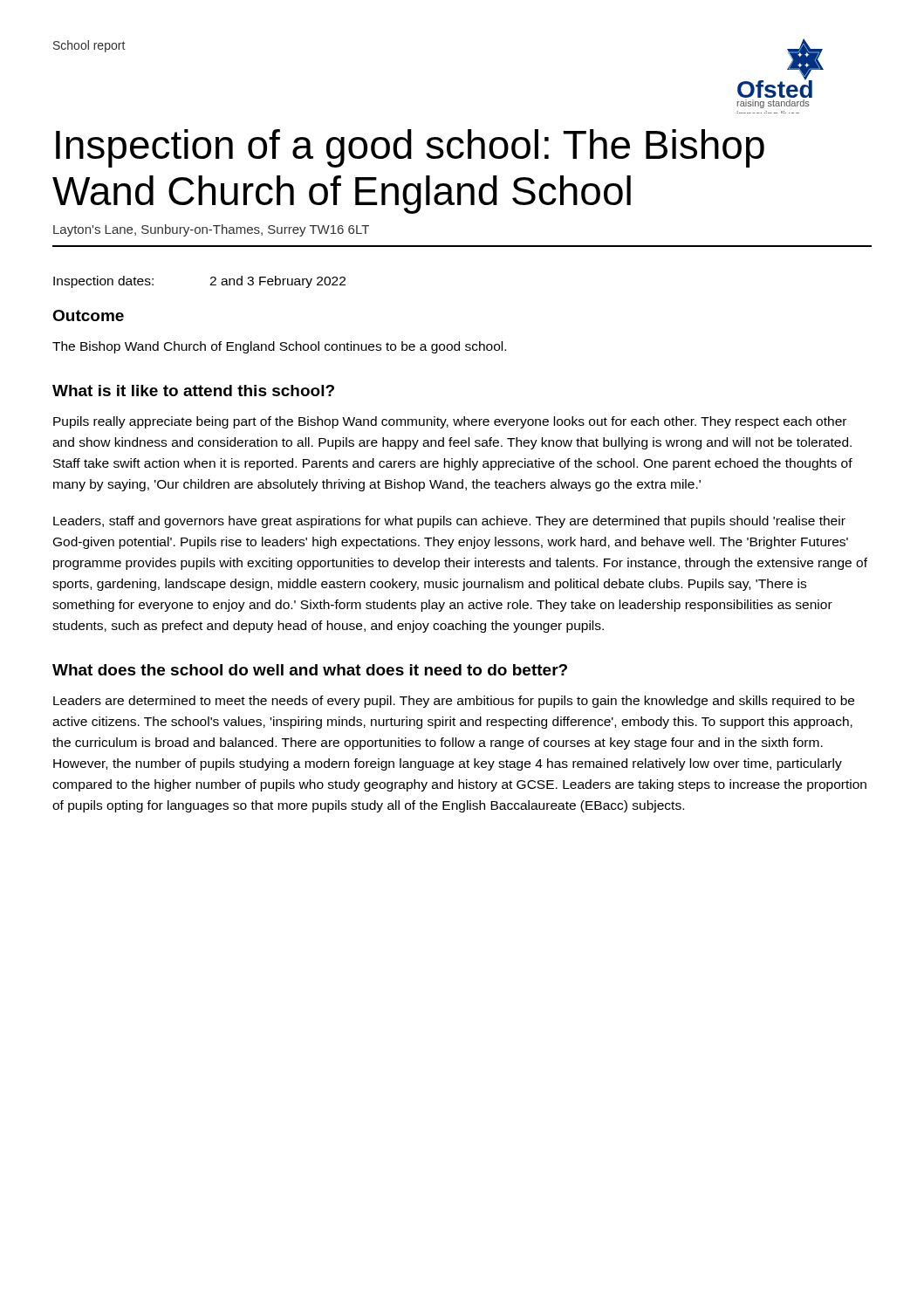Point to the block beginning "Pupils really appreciate being part of the Bishop"
Viewport: 924px width, 1309px height.
pyautogui.click(x=453, y=452)
